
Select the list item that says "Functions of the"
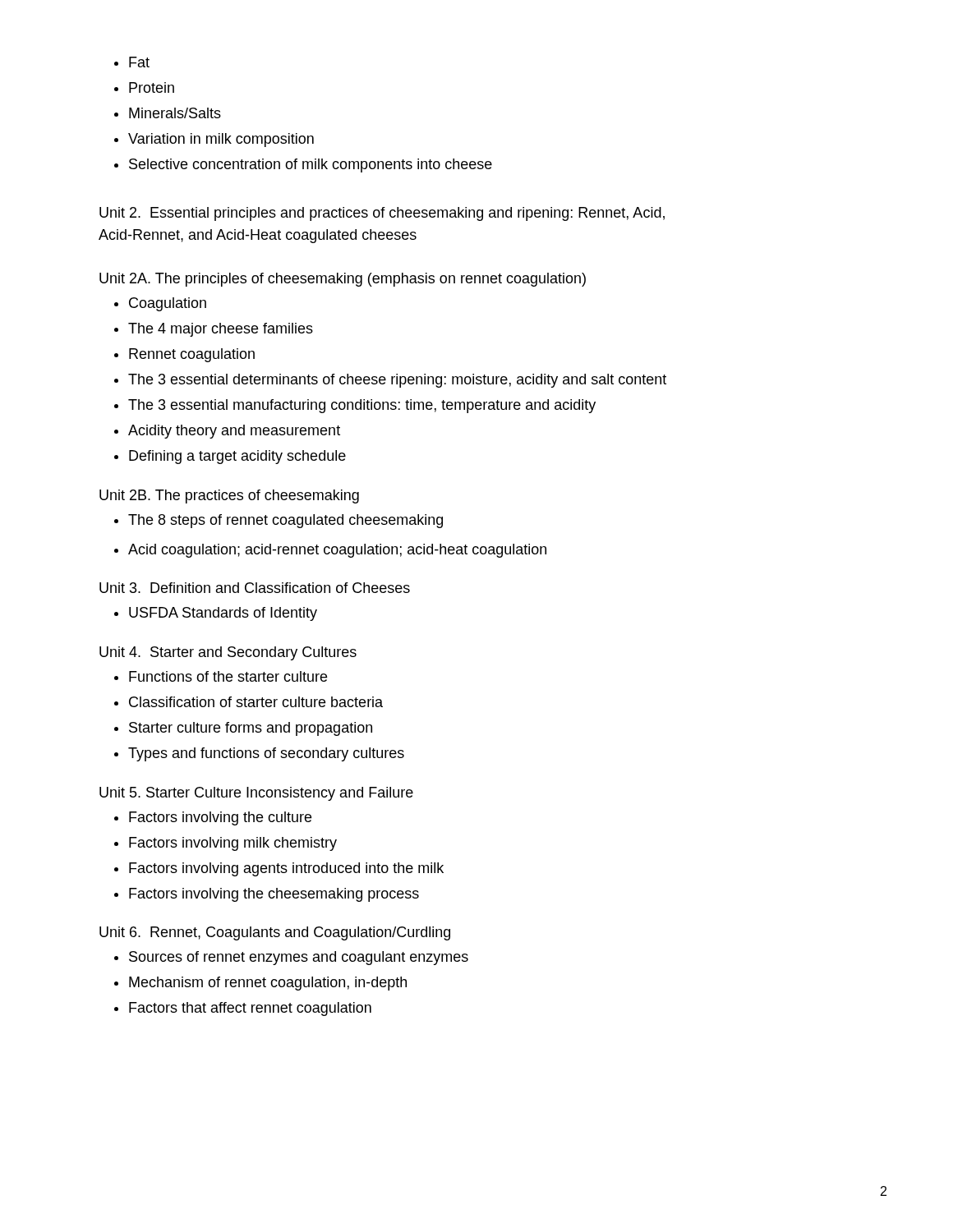(x=221, y=676)
